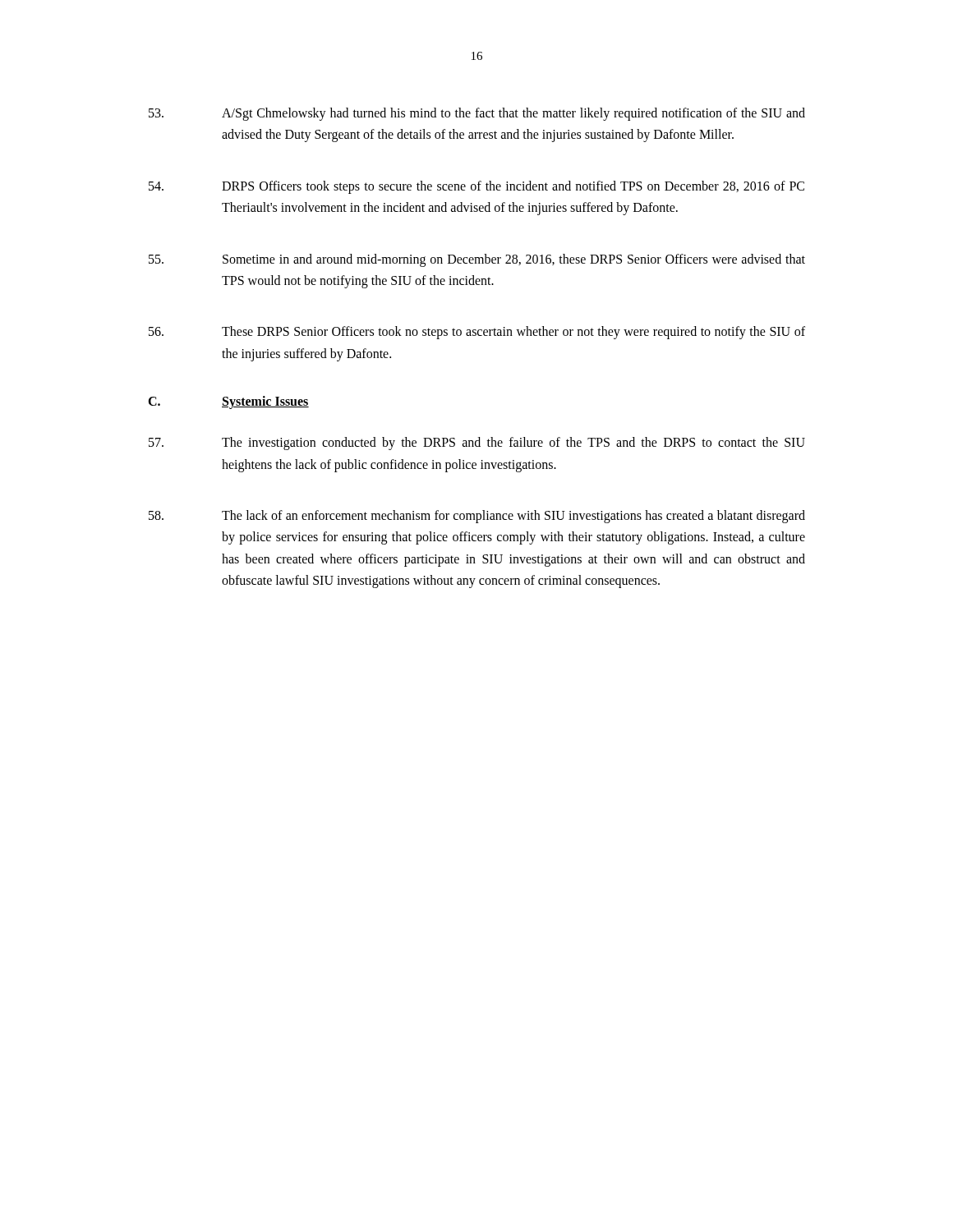
Task: Click on the region starting "C. Systemic Issues"
Action: pos(228,402)
